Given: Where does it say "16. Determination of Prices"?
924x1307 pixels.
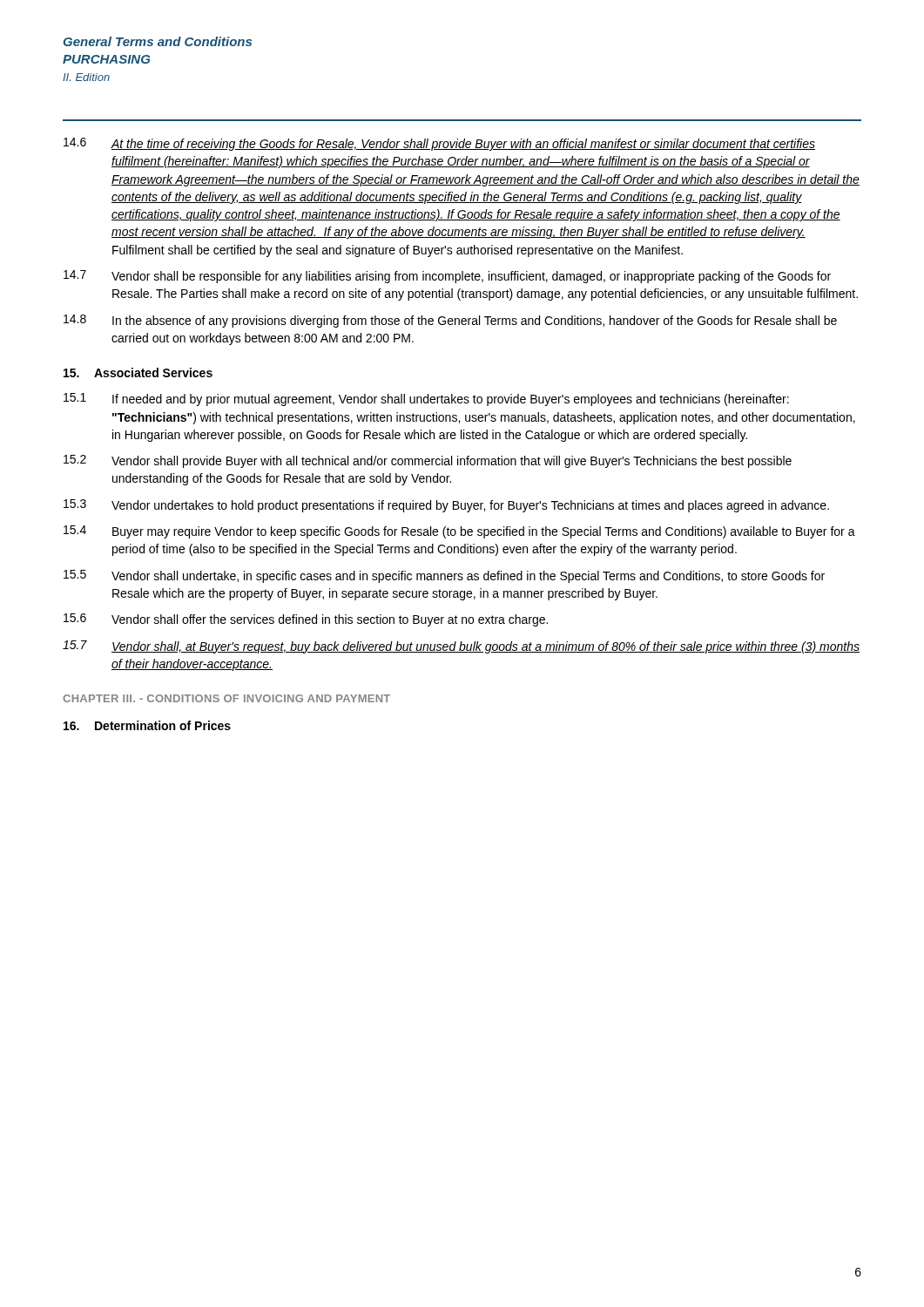Looking at the screenshot, I should coord(147,726).
